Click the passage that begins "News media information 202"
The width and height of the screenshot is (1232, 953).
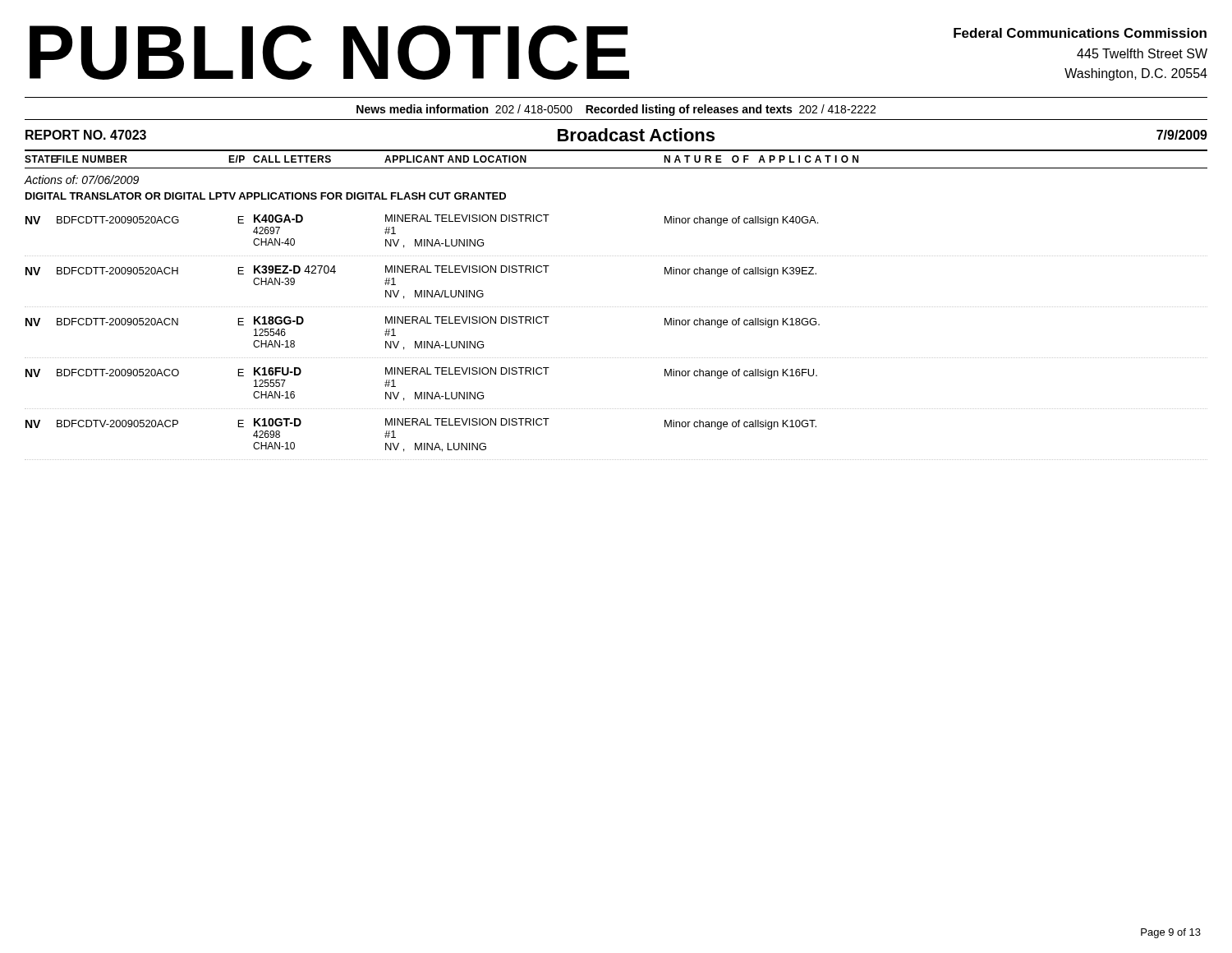(x=616, y=109)
